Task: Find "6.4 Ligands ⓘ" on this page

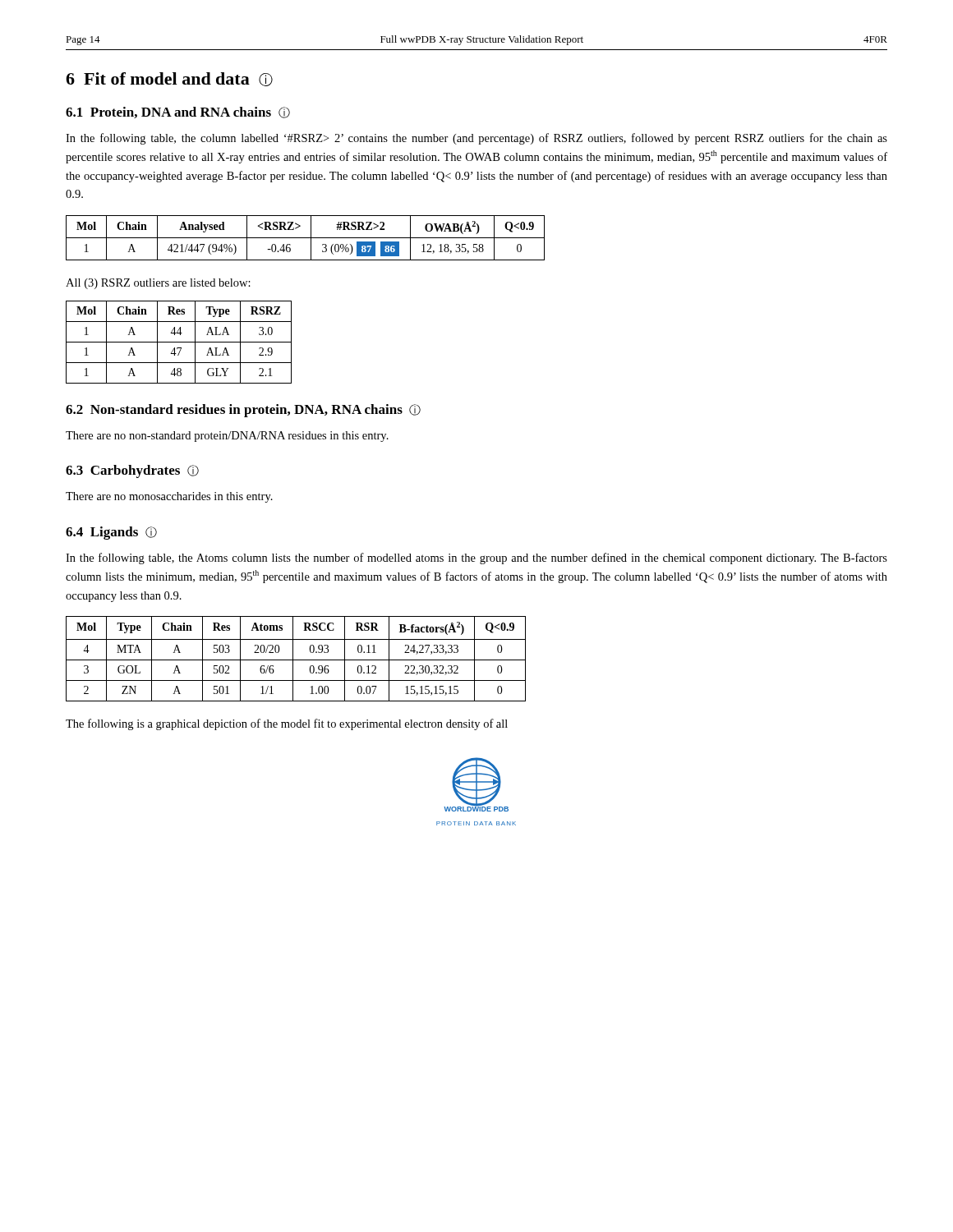Action: pyautogui.click(x=111, y=533)
